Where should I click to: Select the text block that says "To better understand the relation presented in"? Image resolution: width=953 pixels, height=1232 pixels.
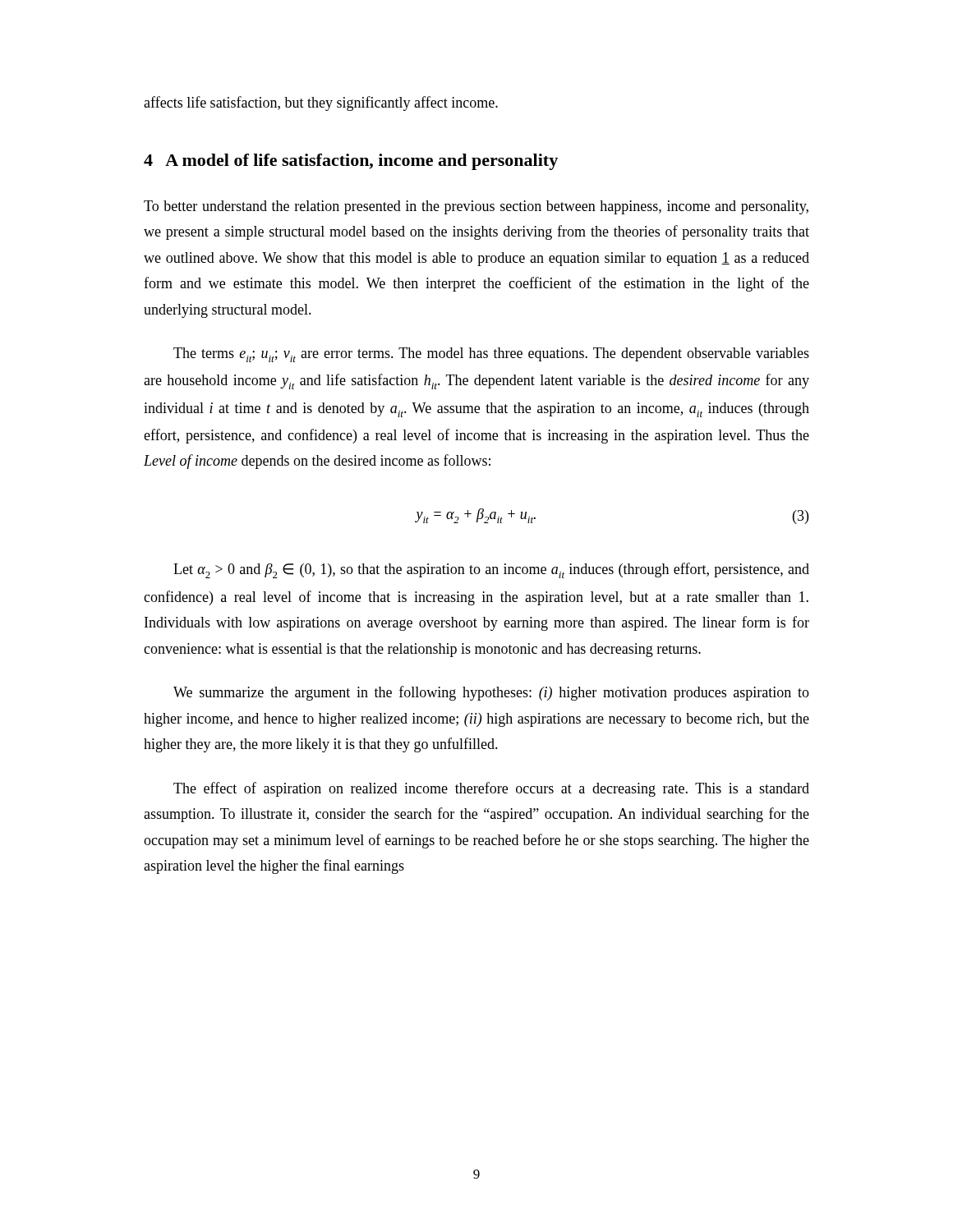click(476, 257)
